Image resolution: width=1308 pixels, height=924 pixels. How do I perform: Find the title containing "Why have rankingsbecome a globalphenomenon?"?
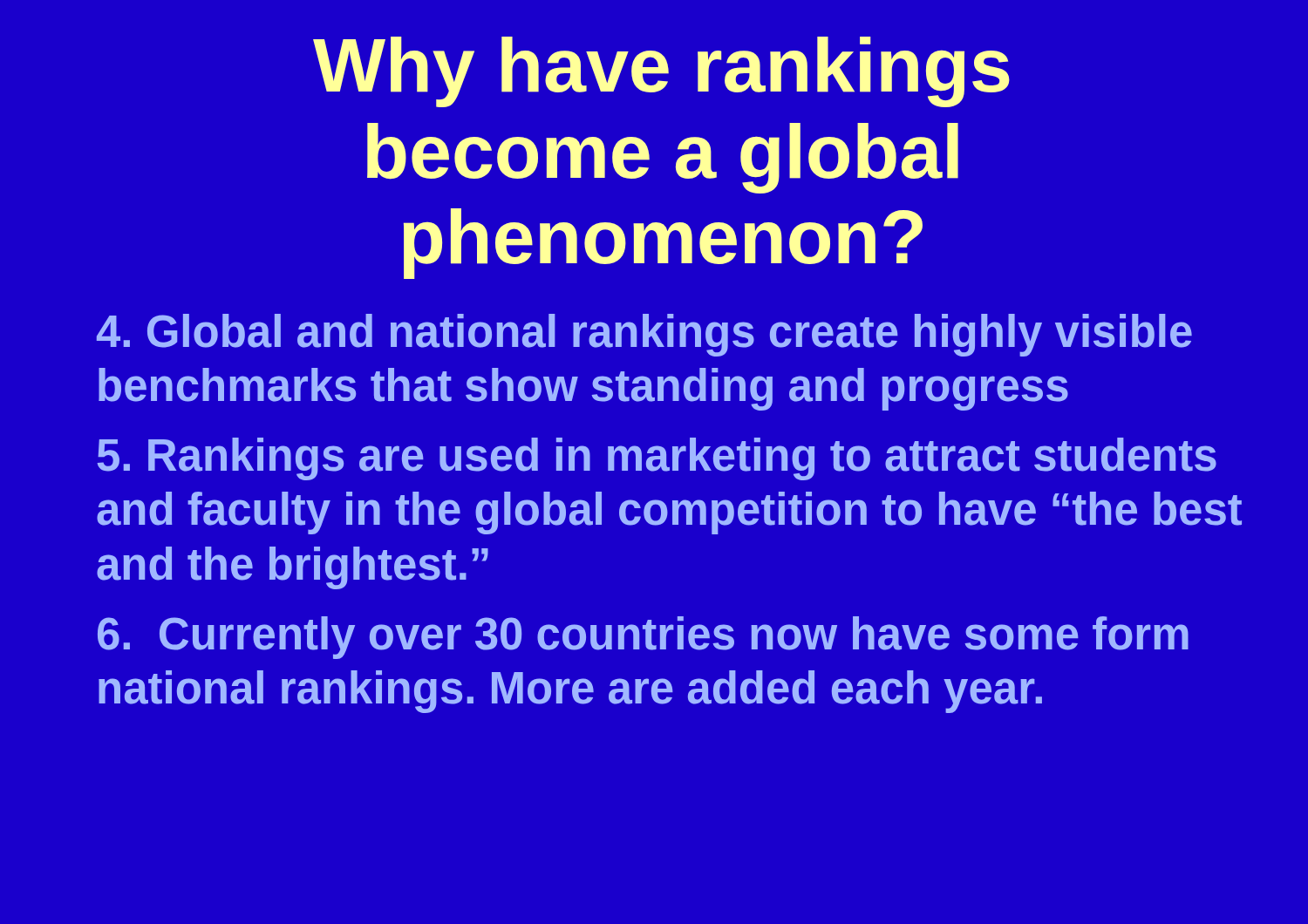[663, 151]
